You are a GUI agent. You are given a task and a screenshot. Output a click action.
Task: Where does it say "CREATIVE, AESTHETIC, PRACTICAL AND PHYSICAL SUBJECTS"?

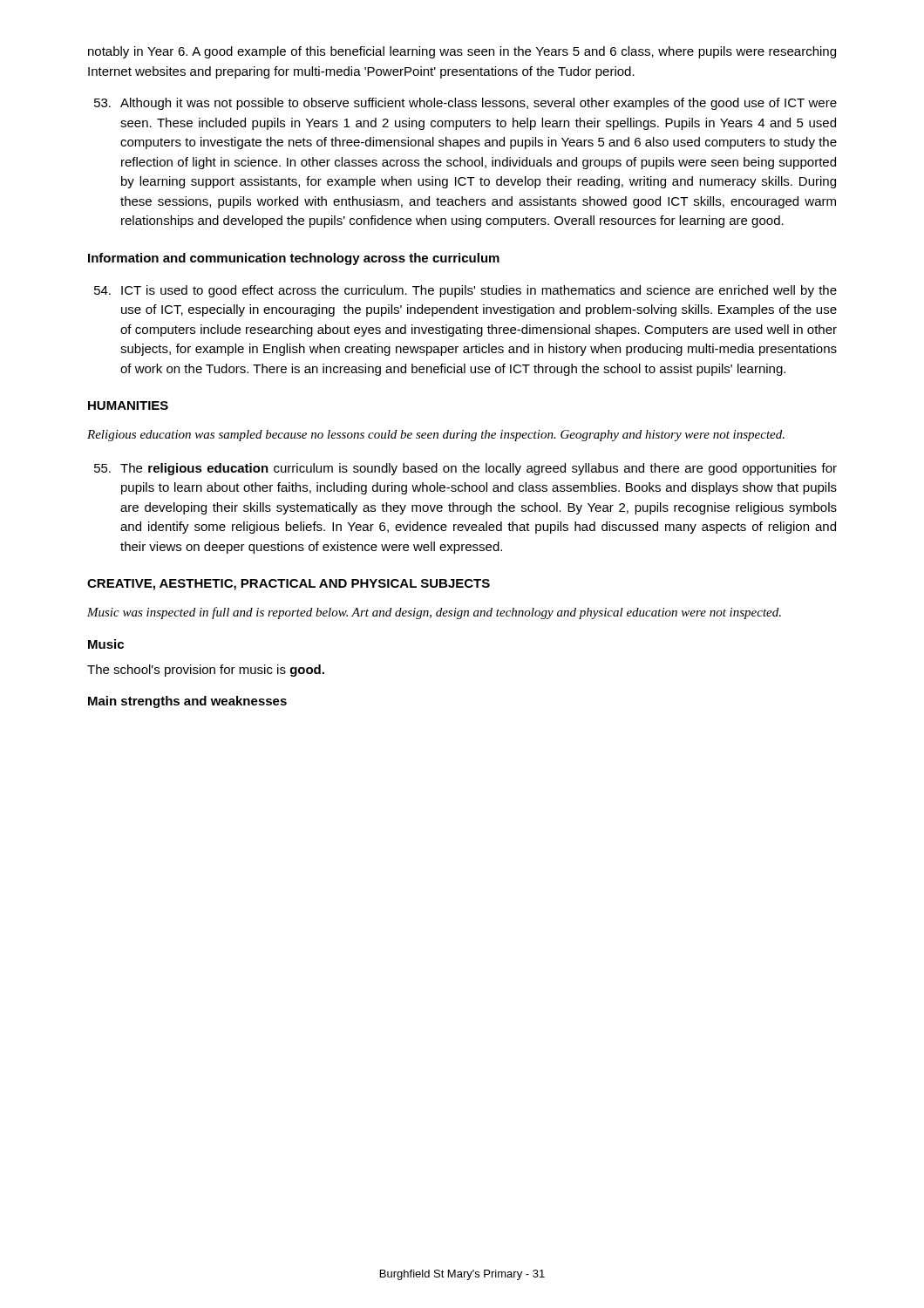pyautogui.click(x=462, y=583)
